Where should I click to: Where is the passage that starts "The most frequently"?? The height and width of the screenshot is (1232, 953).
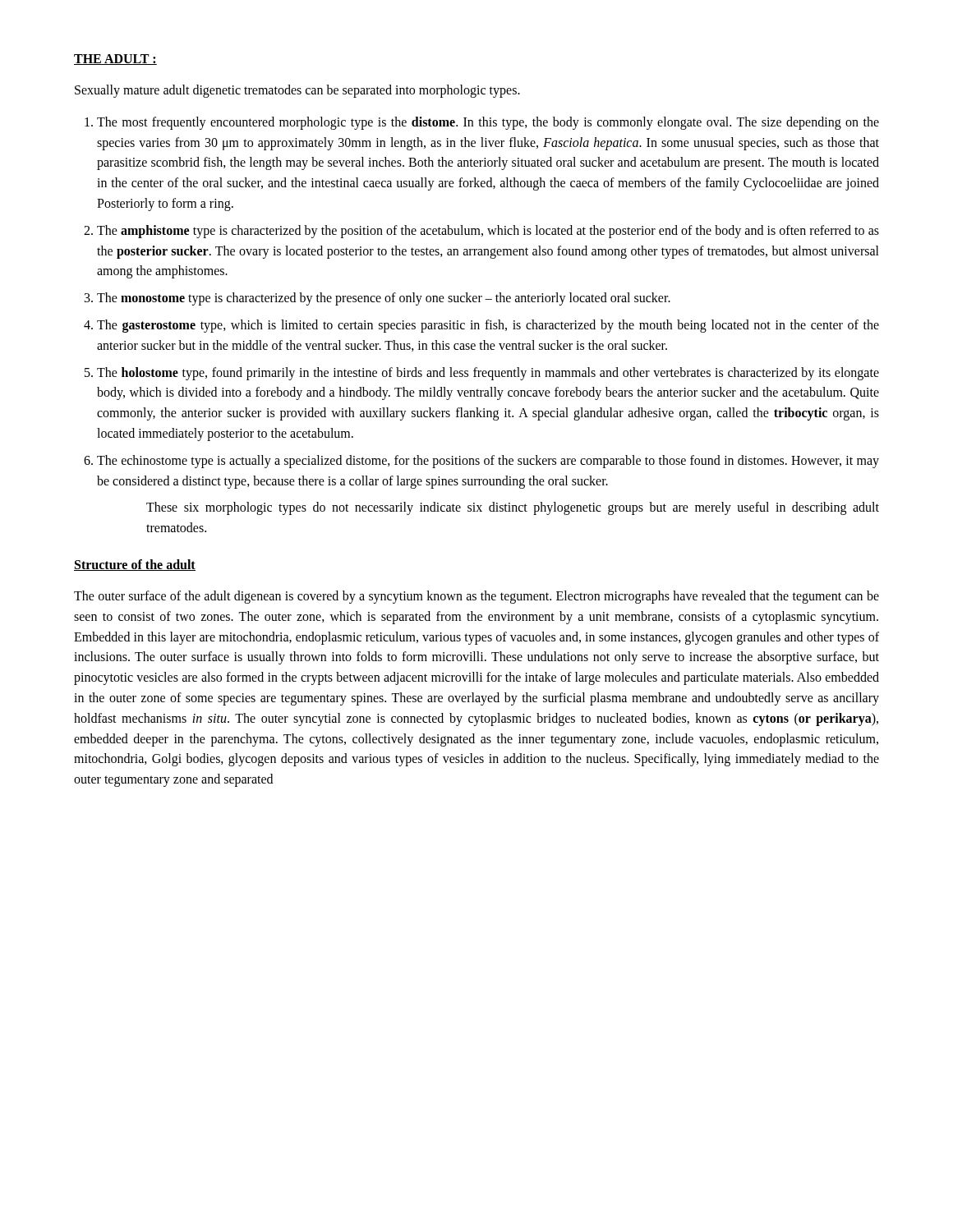pyautogui.click(x=488, y=163)
